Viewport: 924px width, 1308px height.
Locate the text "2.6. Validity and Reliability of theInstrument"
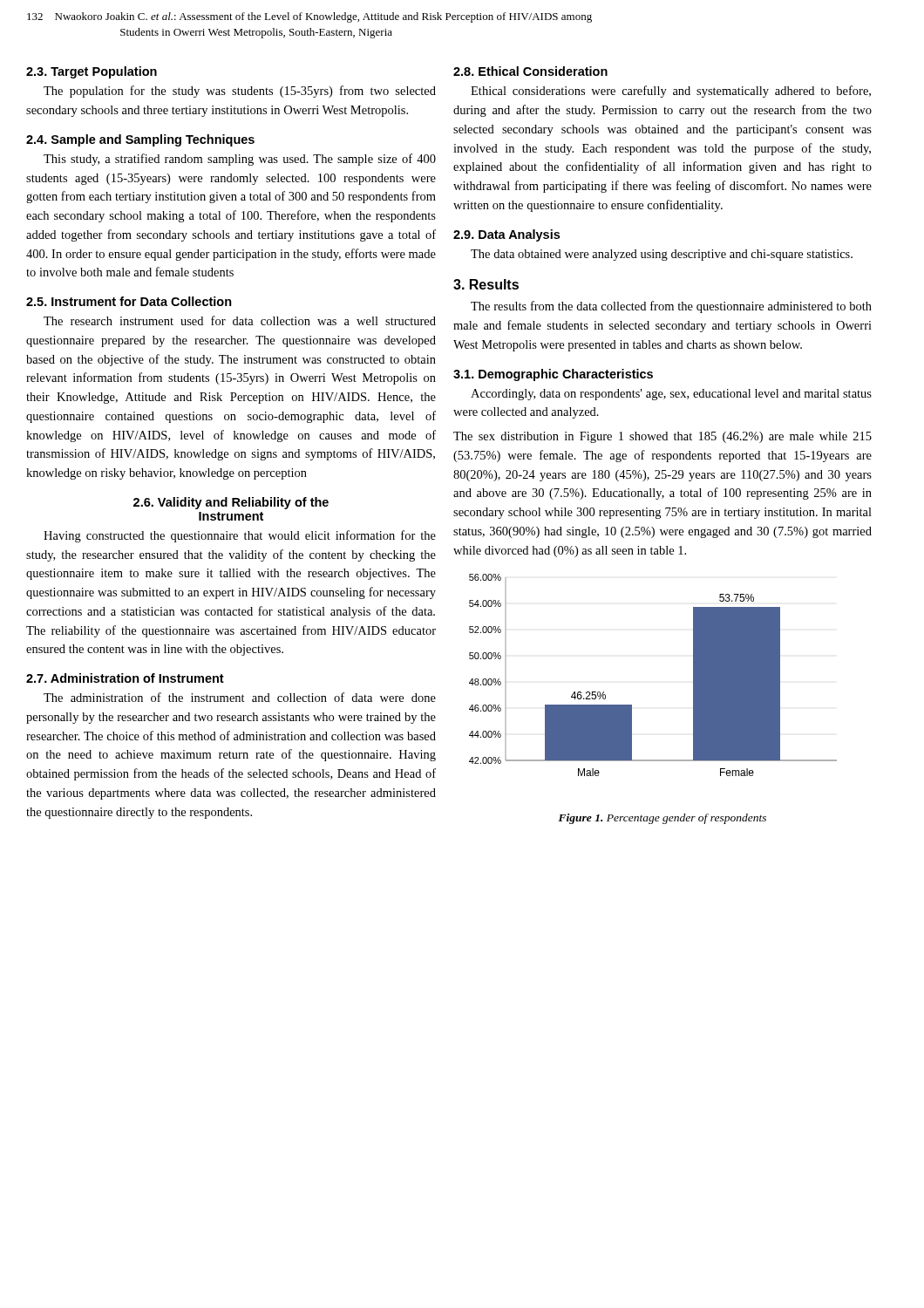coord(231,509)
